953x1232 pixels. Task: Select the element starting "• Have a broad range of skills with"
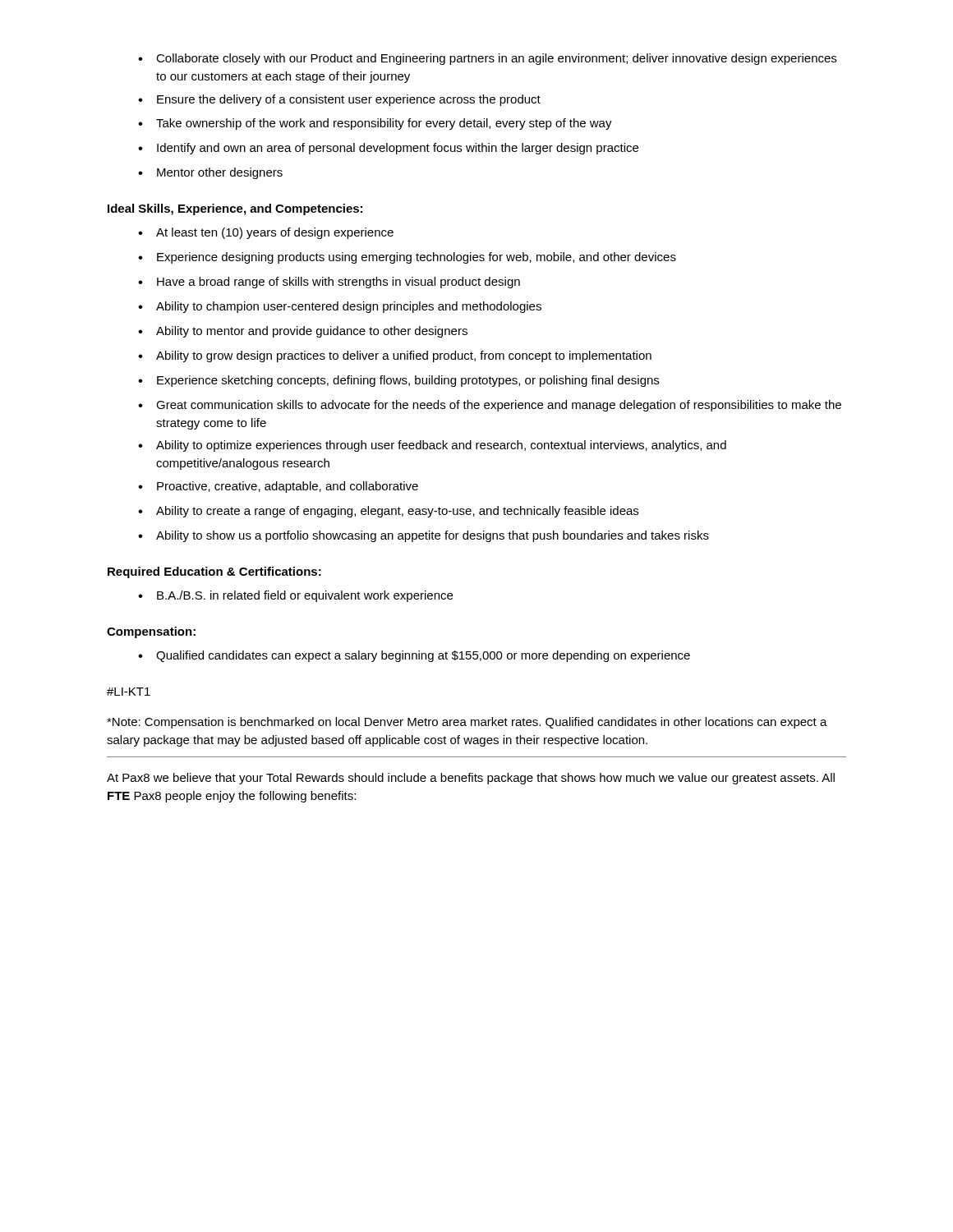coord(492,283)
